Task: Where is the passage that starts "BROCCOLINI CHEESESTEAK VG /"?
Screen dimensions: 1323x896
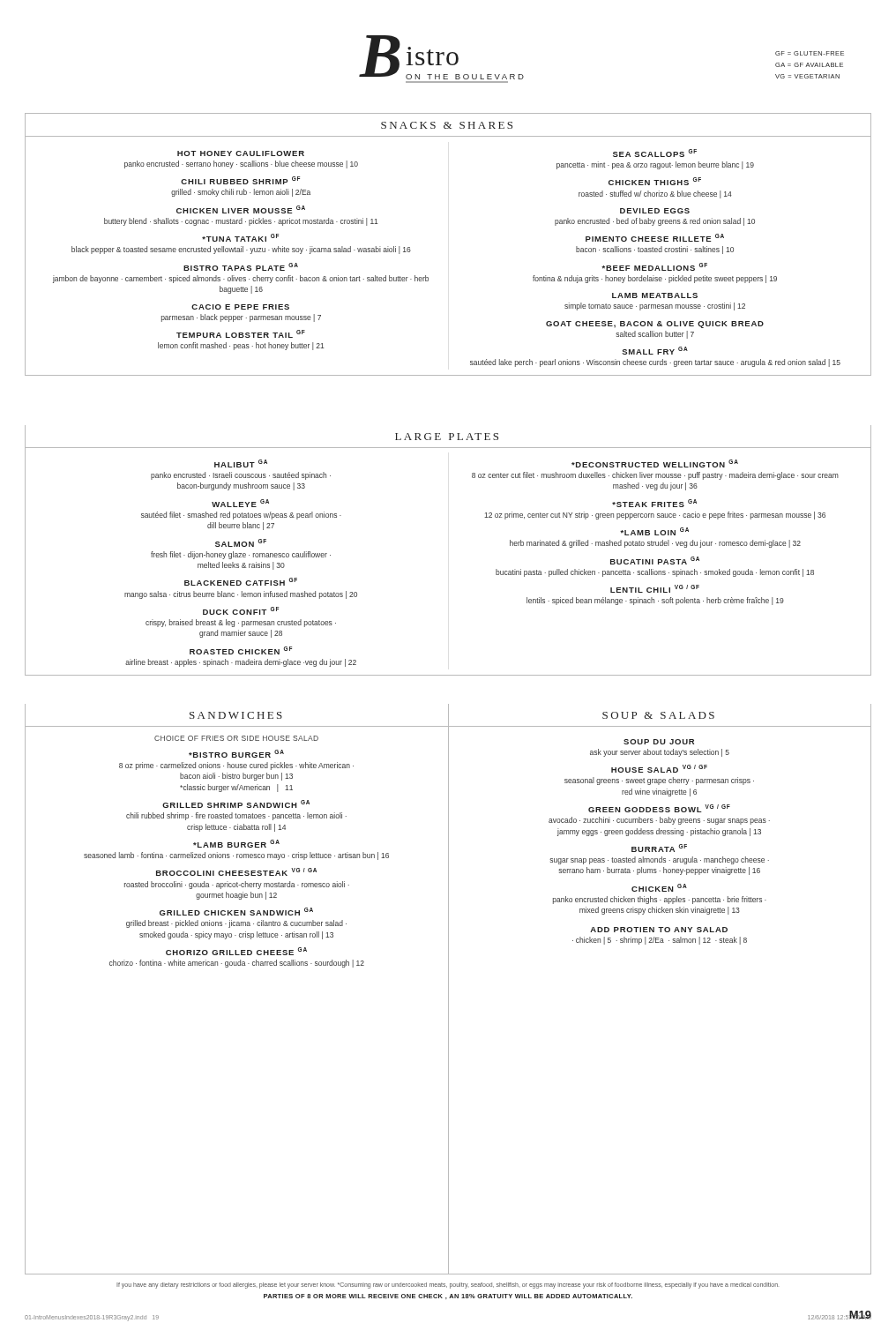Action: [x=237, y=884]
